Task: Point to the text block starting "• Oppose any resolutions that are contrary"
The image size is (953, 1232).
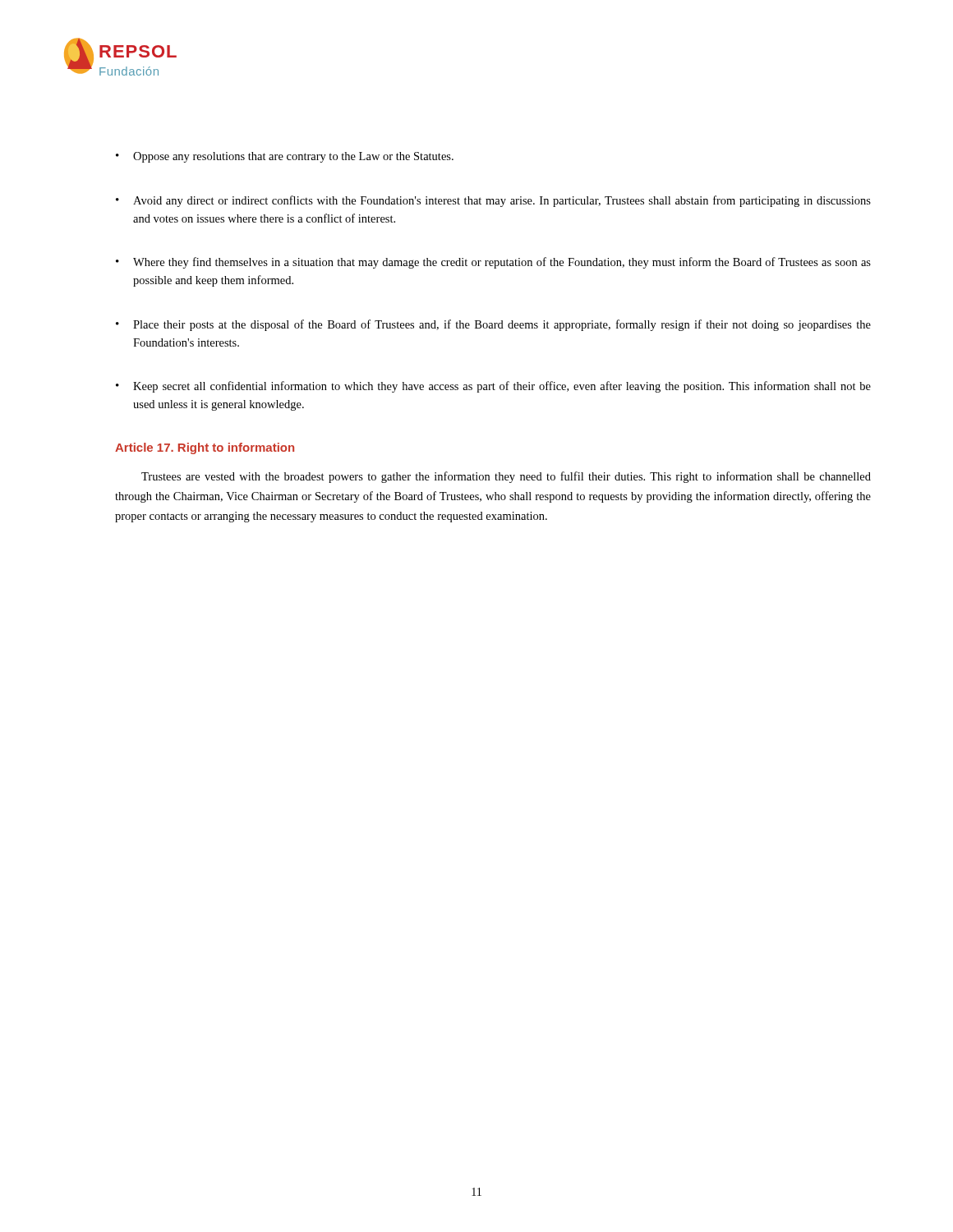Action: click(x=285, y=157)
